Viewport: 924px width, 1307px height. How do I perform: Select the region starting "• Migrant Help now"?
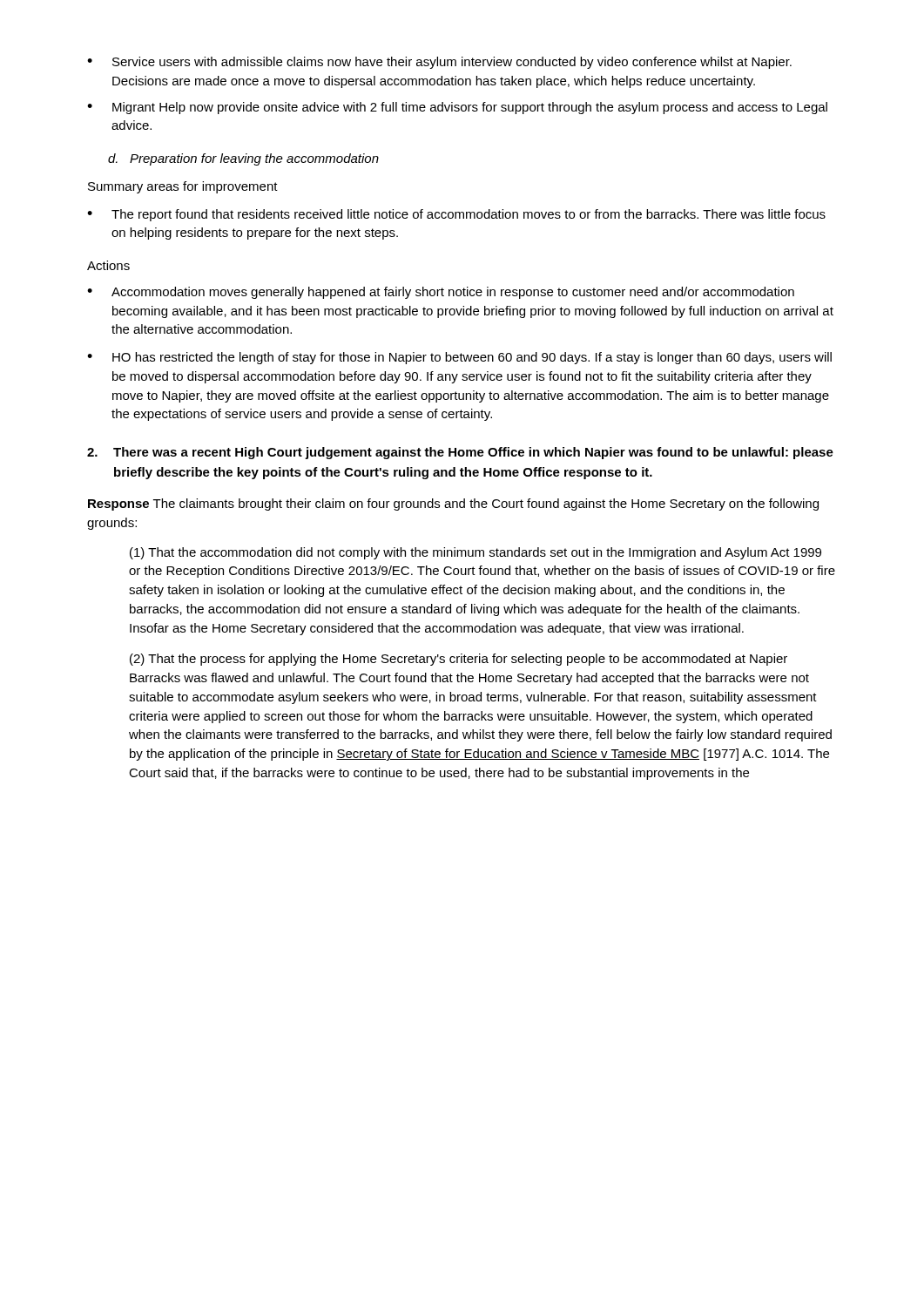[x=462, y=116]
